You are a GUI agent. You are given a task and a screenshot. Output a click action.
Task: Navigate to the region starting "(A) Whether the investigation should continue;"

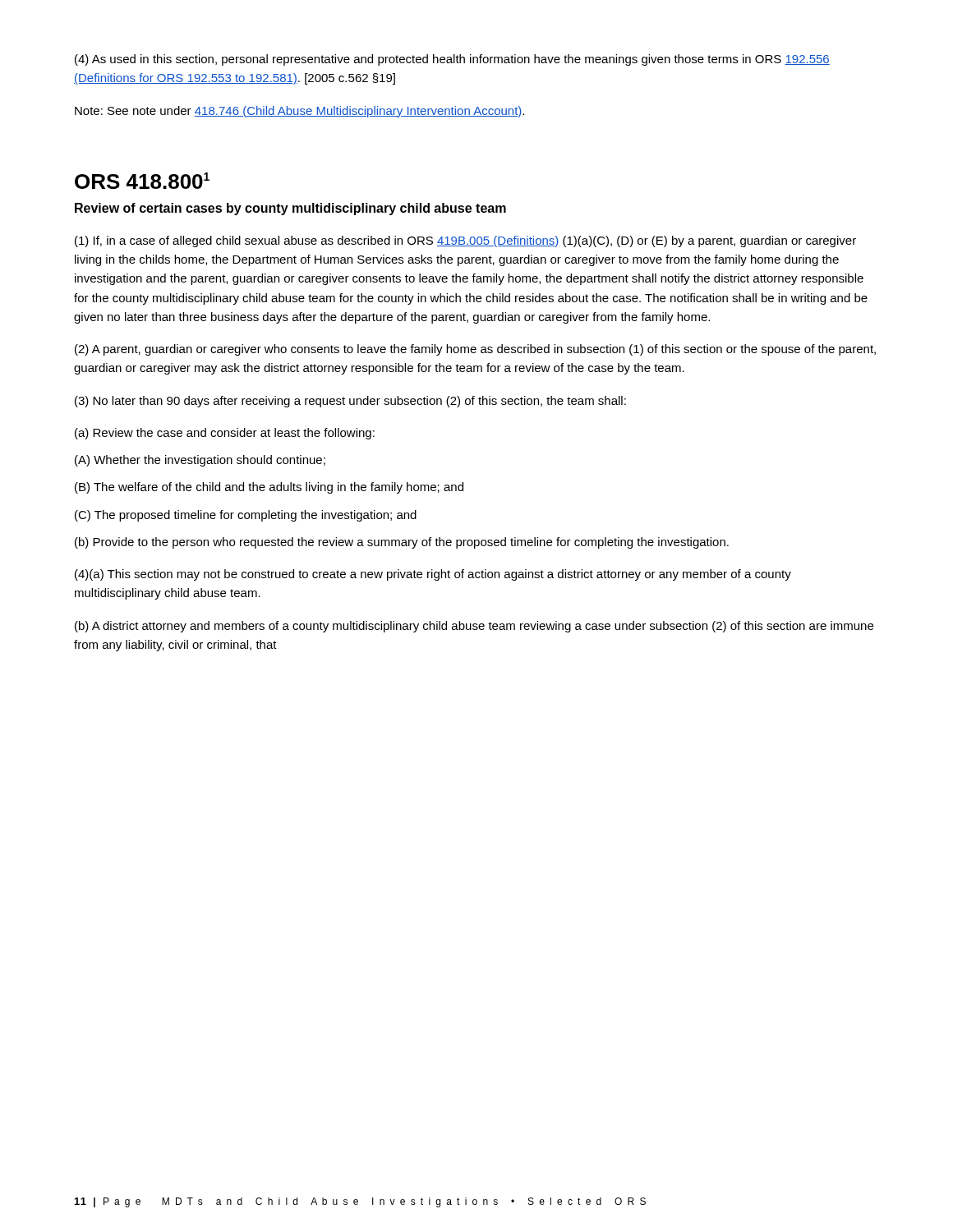(200, 460)
